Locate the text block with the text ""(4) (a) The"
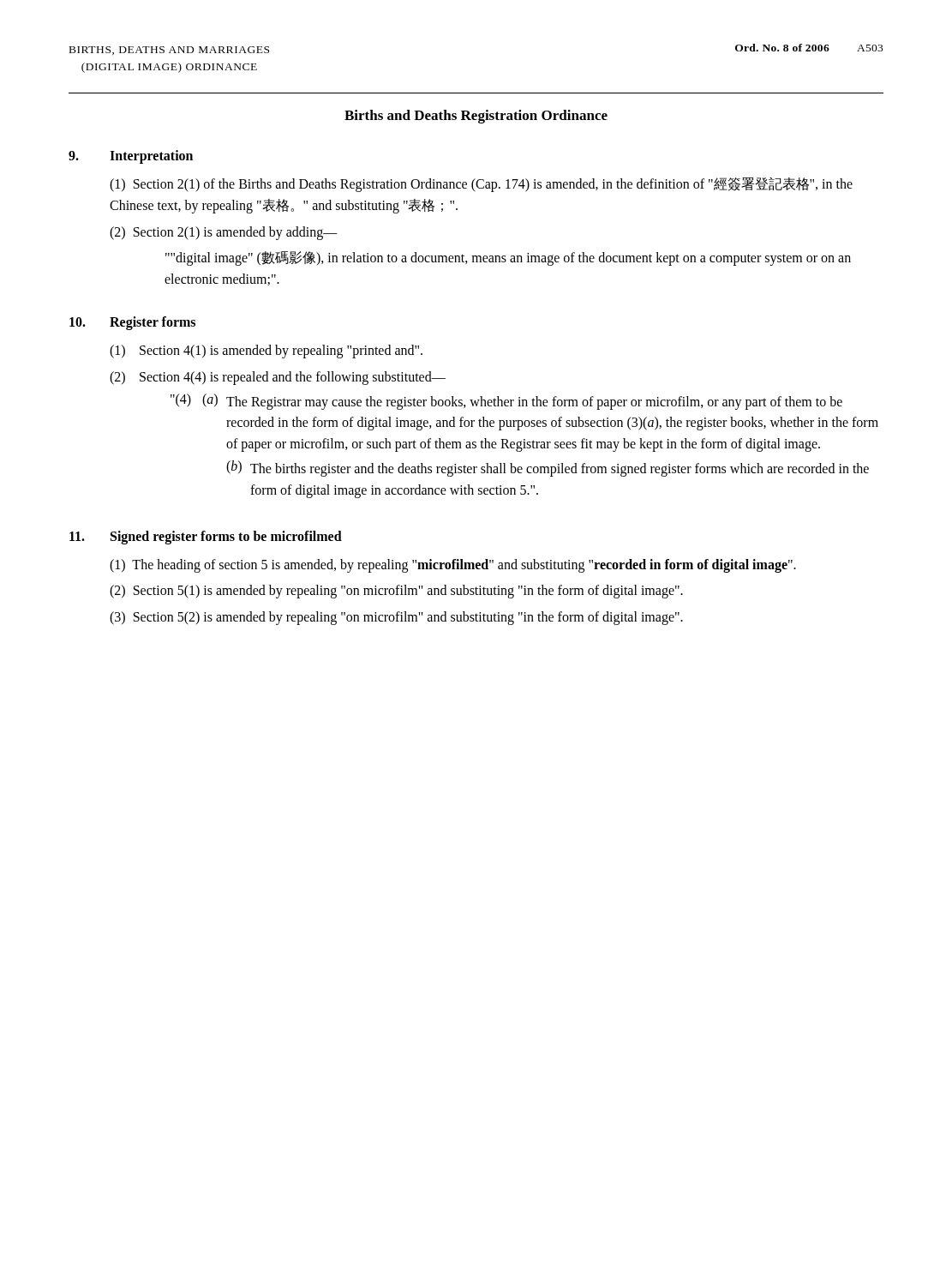Viewport: 952px width, 1286px height. click(527, 446)
